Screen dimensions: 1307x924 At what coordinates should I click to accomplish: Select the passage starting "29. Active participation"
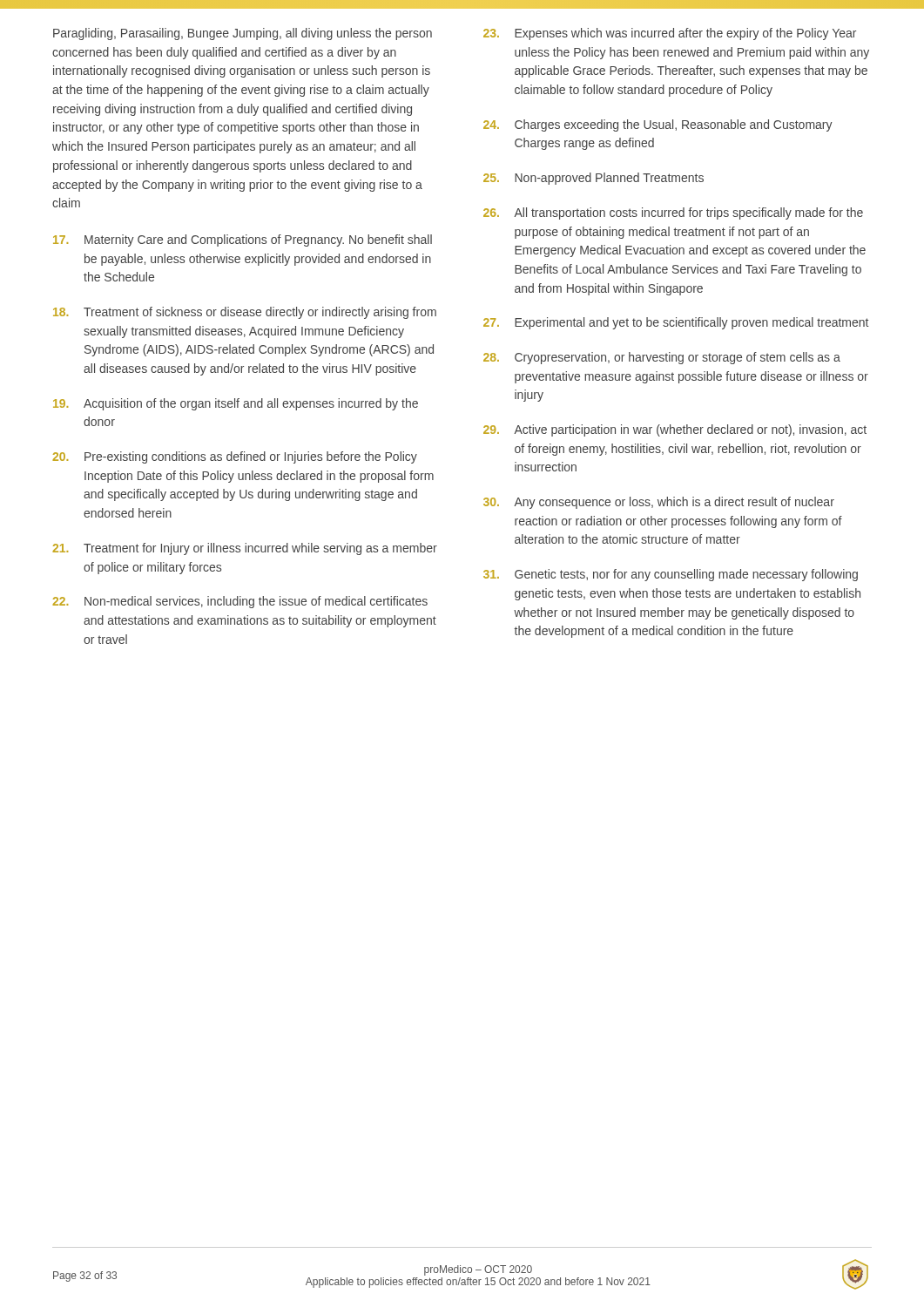click(x=677, y=449)
